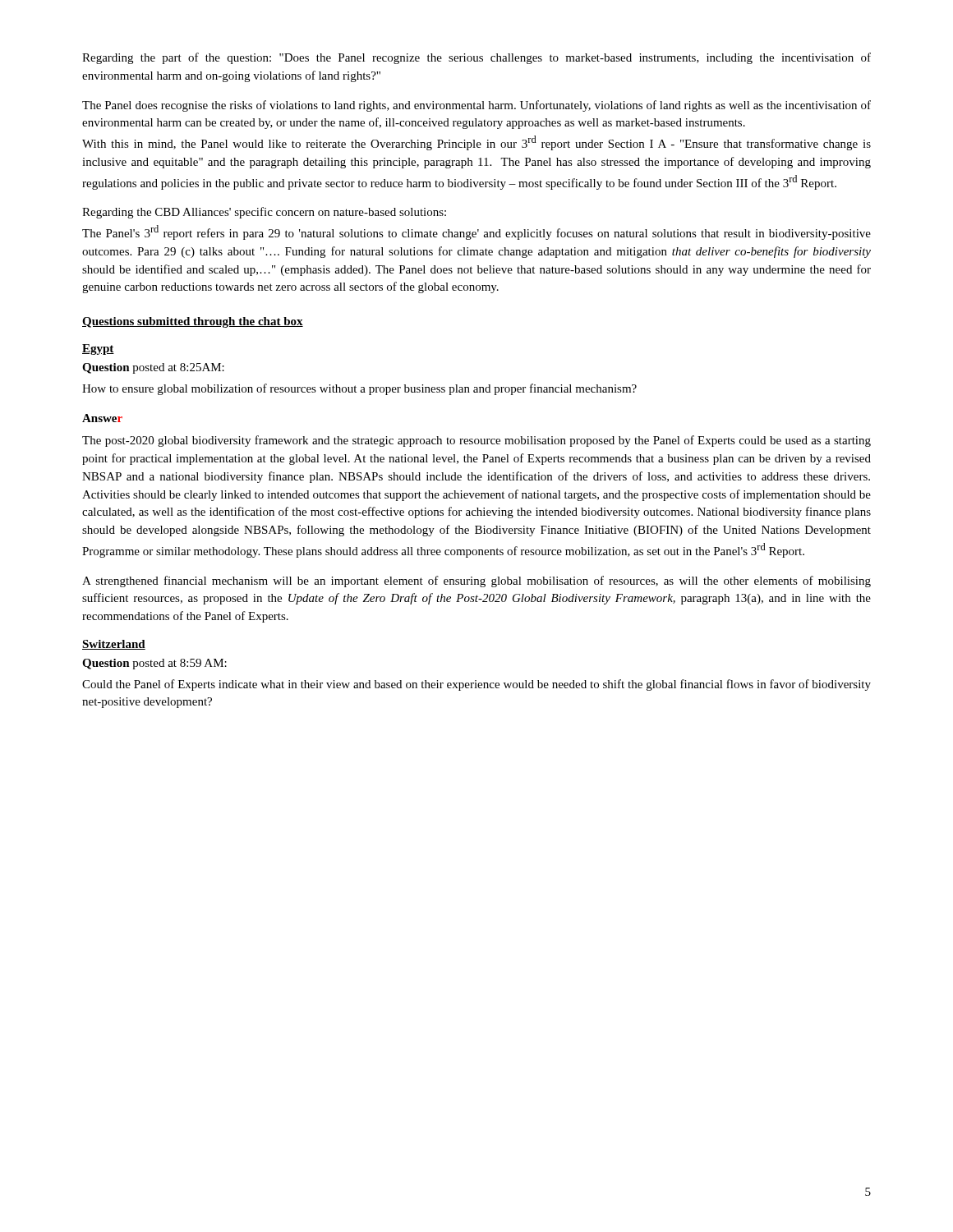
Task: Click on the section header that reads "Questions submitted through the chat box"
Action: 192,321
